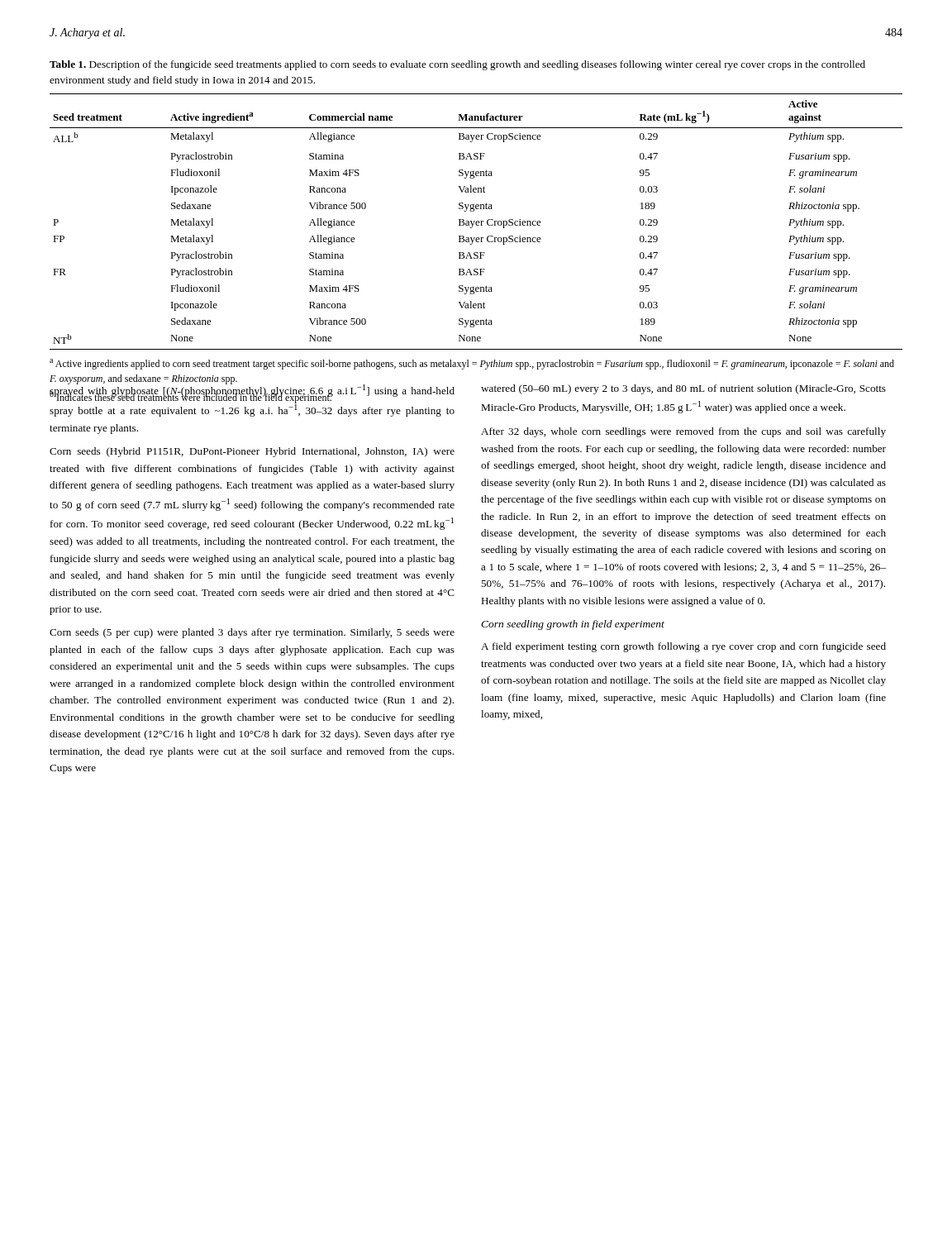Viewport: 952px width, 1240px height.
Task: Find the region starting "Corn seeds (5 per cup) were"
Action: 252,701
